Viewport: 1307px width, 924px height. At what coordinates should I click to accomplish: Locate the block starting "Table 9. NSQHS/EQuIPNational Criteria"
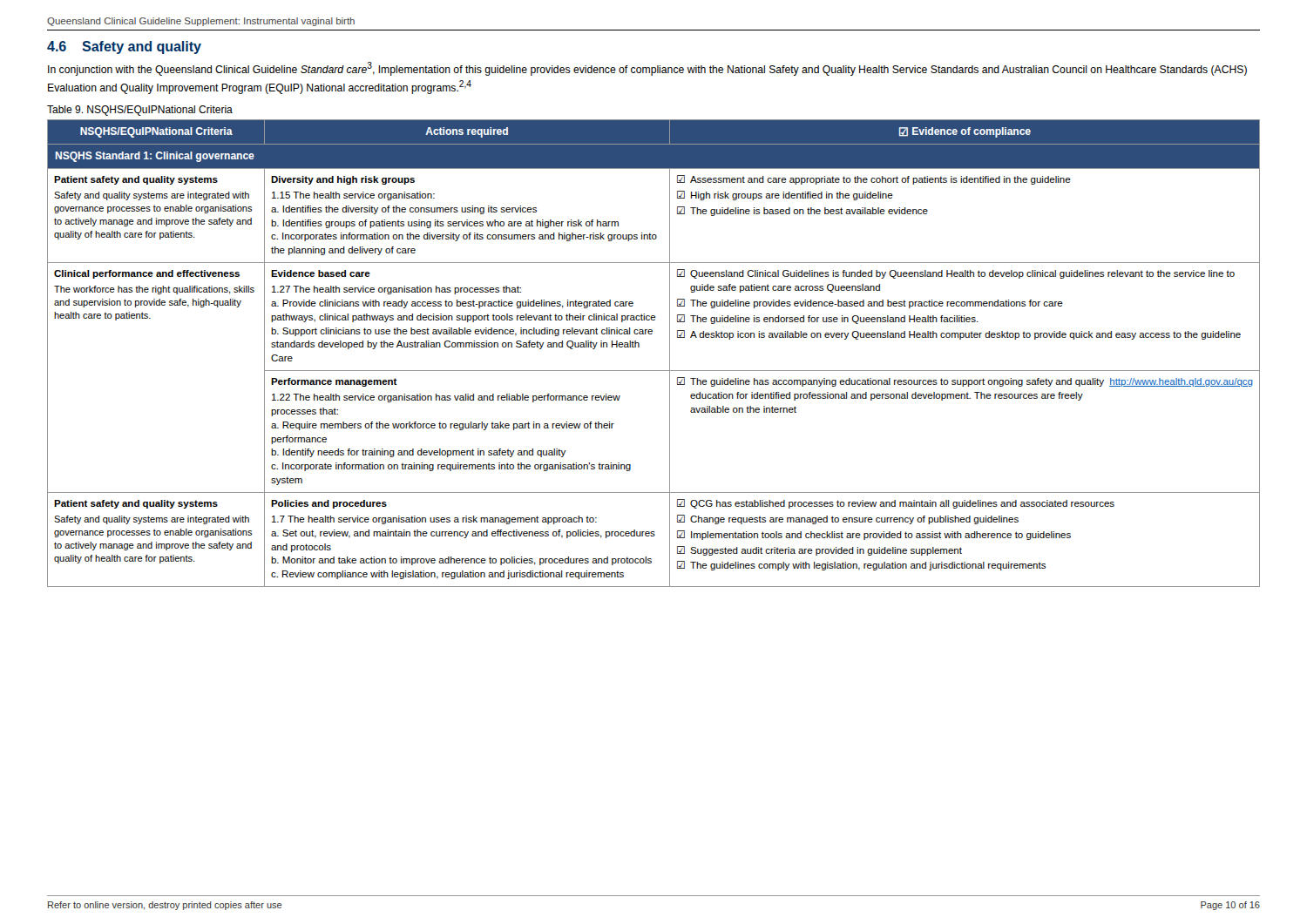(140, 109)
